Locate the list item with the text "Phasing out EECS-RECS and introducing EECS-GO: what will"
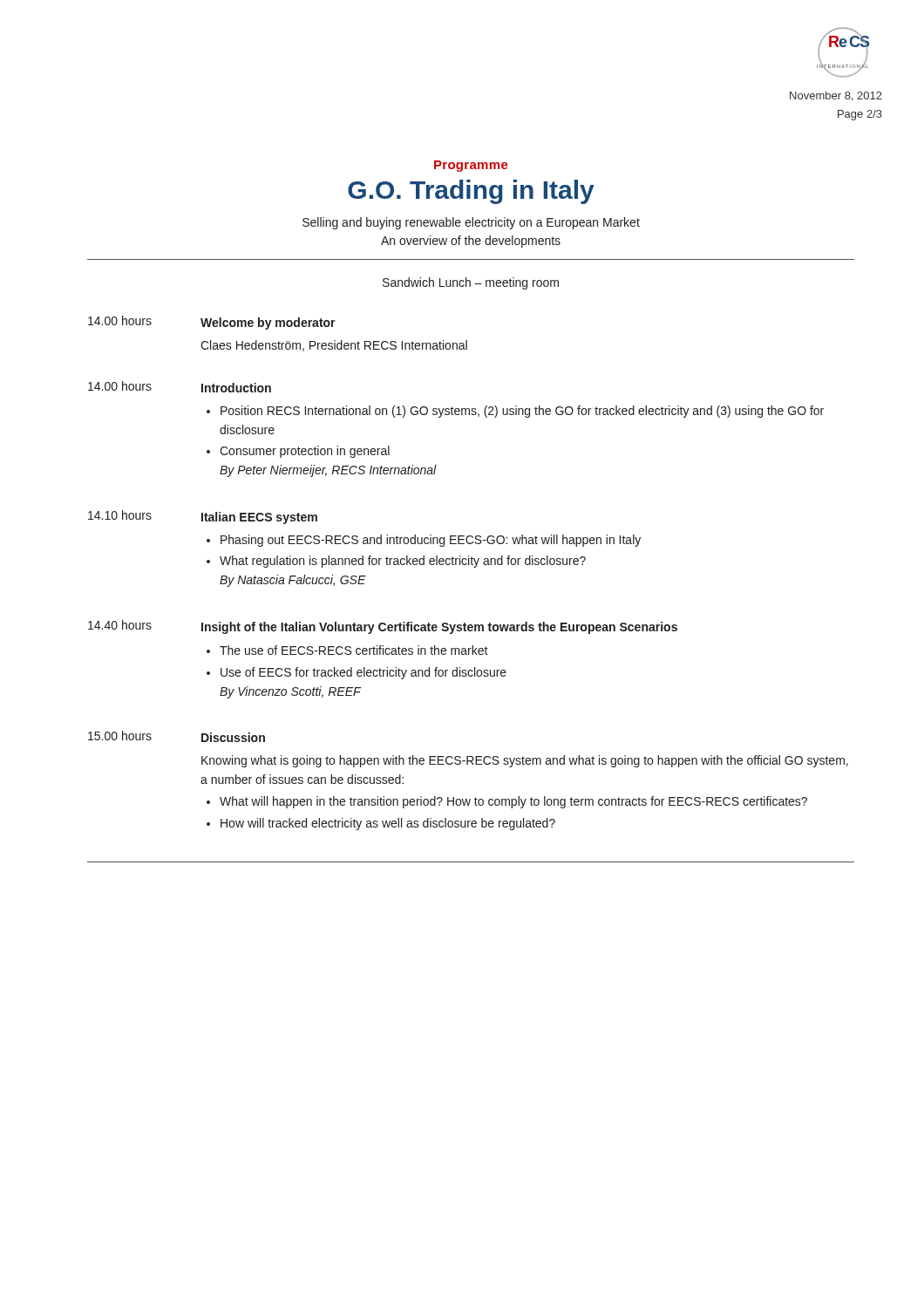The height and width of the screenshot is (1308, 924). (x=430, y=539)
